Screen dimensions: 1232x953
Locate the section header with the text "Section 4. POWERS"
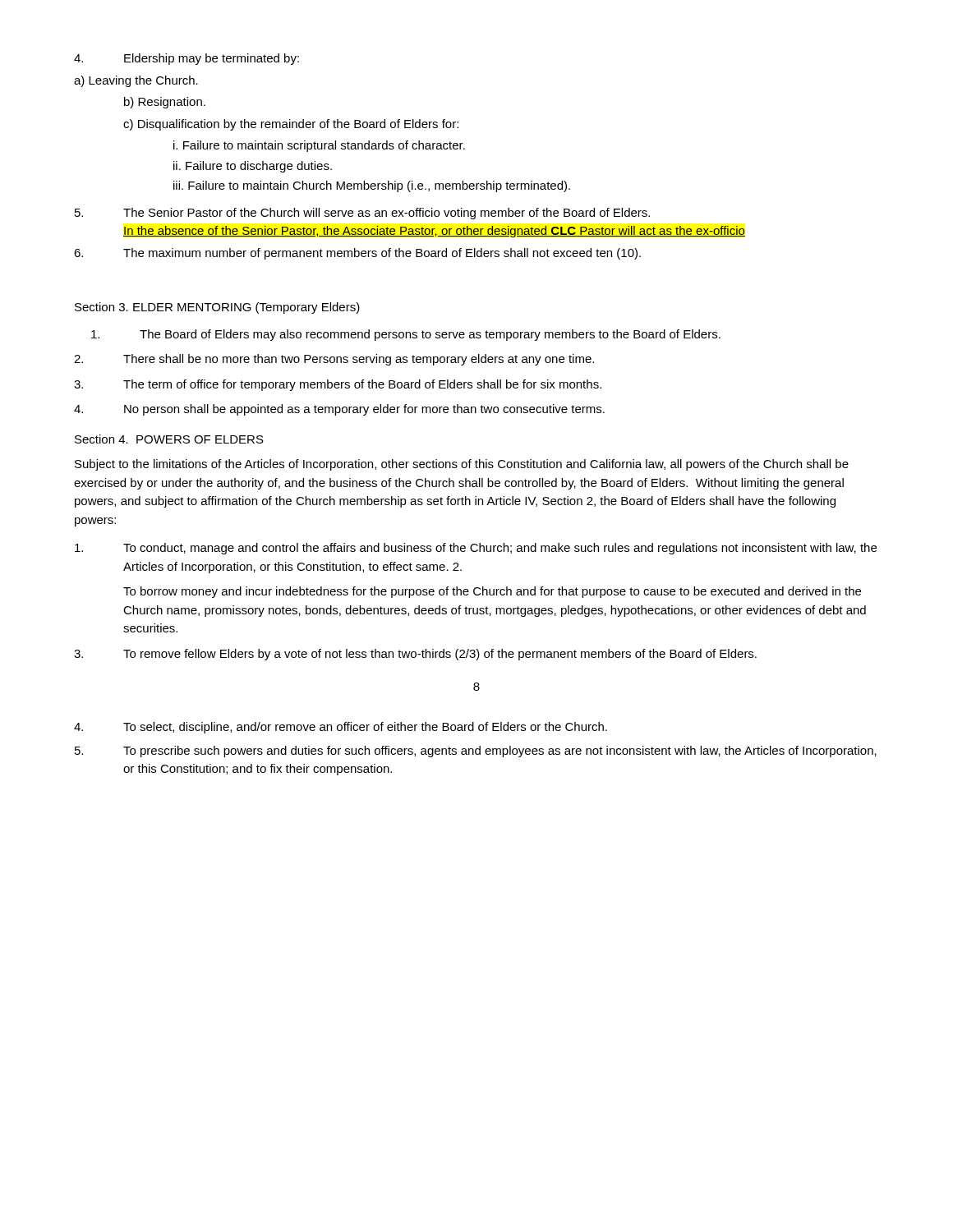click(x=169, y=439)
